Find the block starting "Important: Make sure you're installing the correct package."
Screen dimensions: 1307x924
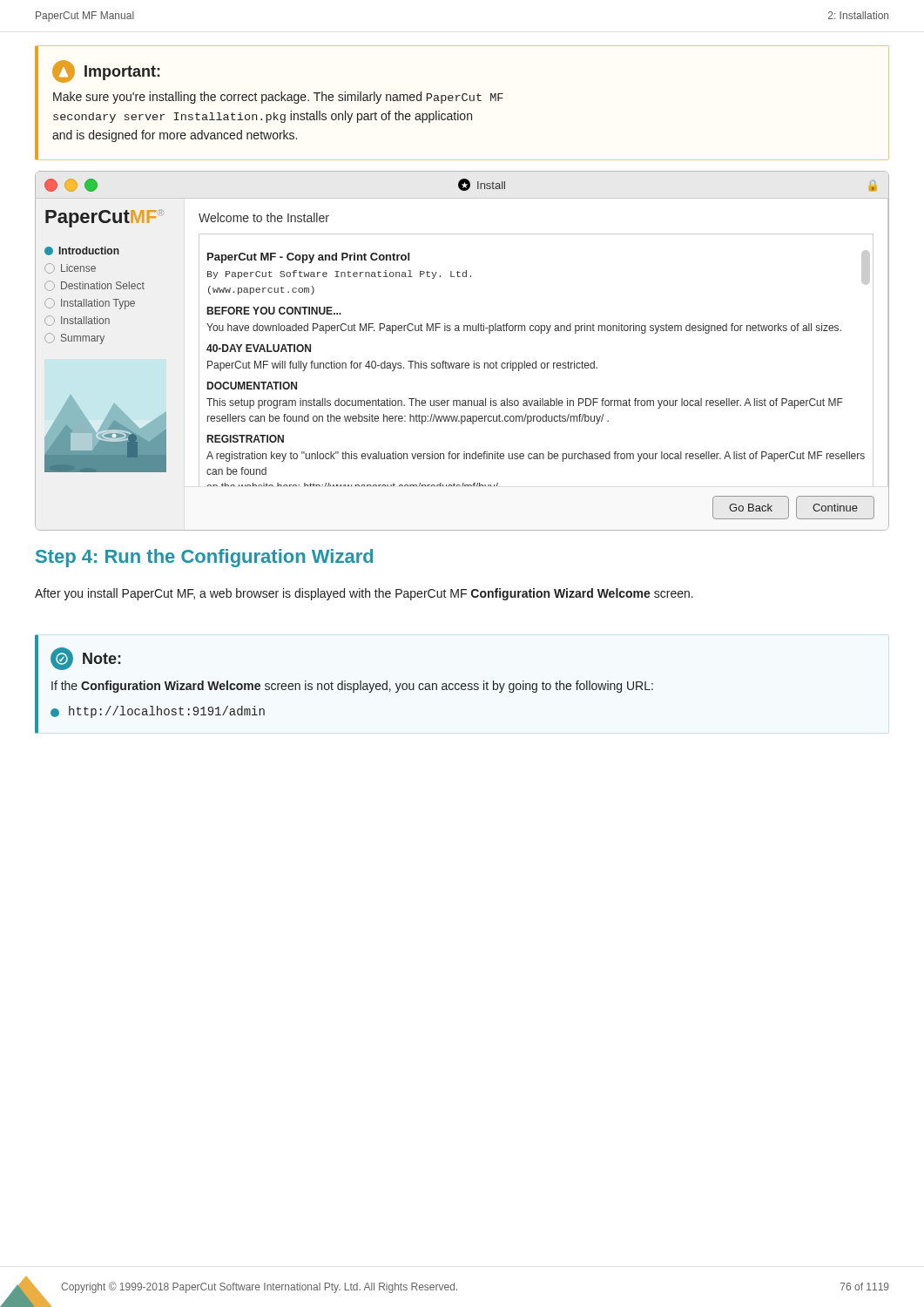[462, 103]
